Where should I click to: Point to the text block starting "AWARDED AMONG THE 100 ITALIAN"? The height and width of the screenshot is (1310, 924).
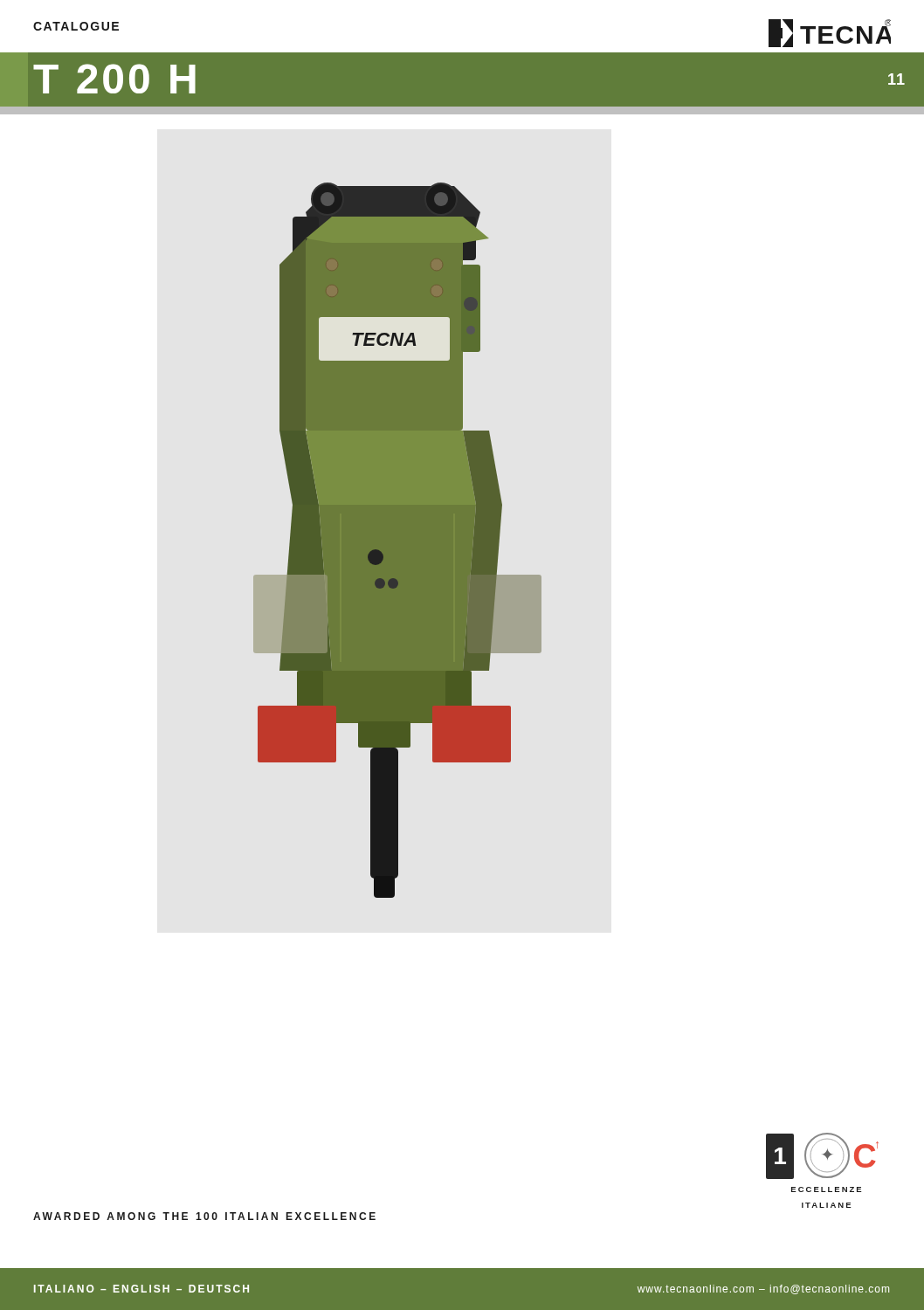[x=206, y=1217]
